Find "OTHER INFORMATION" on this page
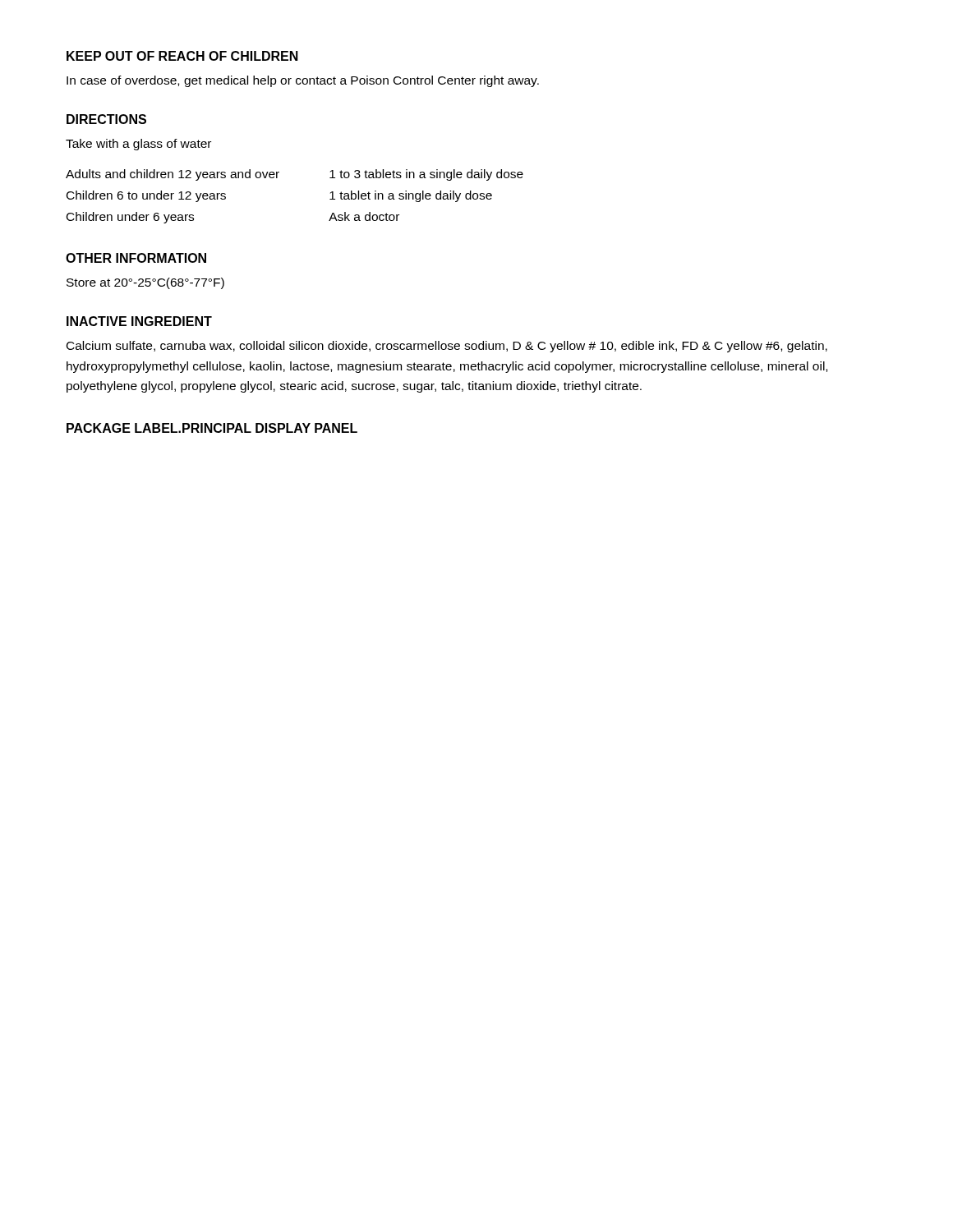The image size is (953, 1232). pyautogui.click(x=136, y=258)
